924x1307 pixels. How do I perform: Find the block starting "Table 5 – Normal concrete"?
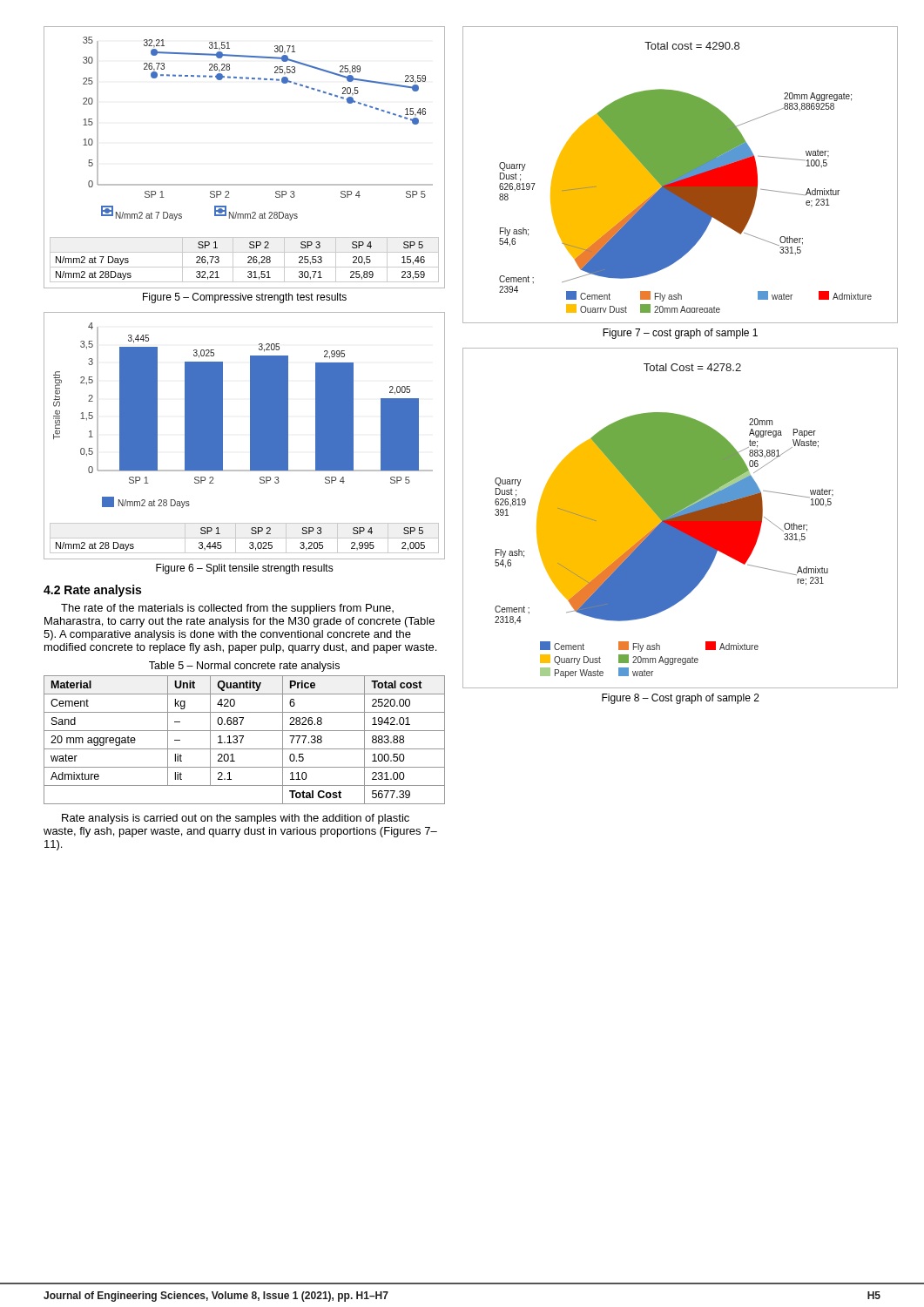point(244,666)
